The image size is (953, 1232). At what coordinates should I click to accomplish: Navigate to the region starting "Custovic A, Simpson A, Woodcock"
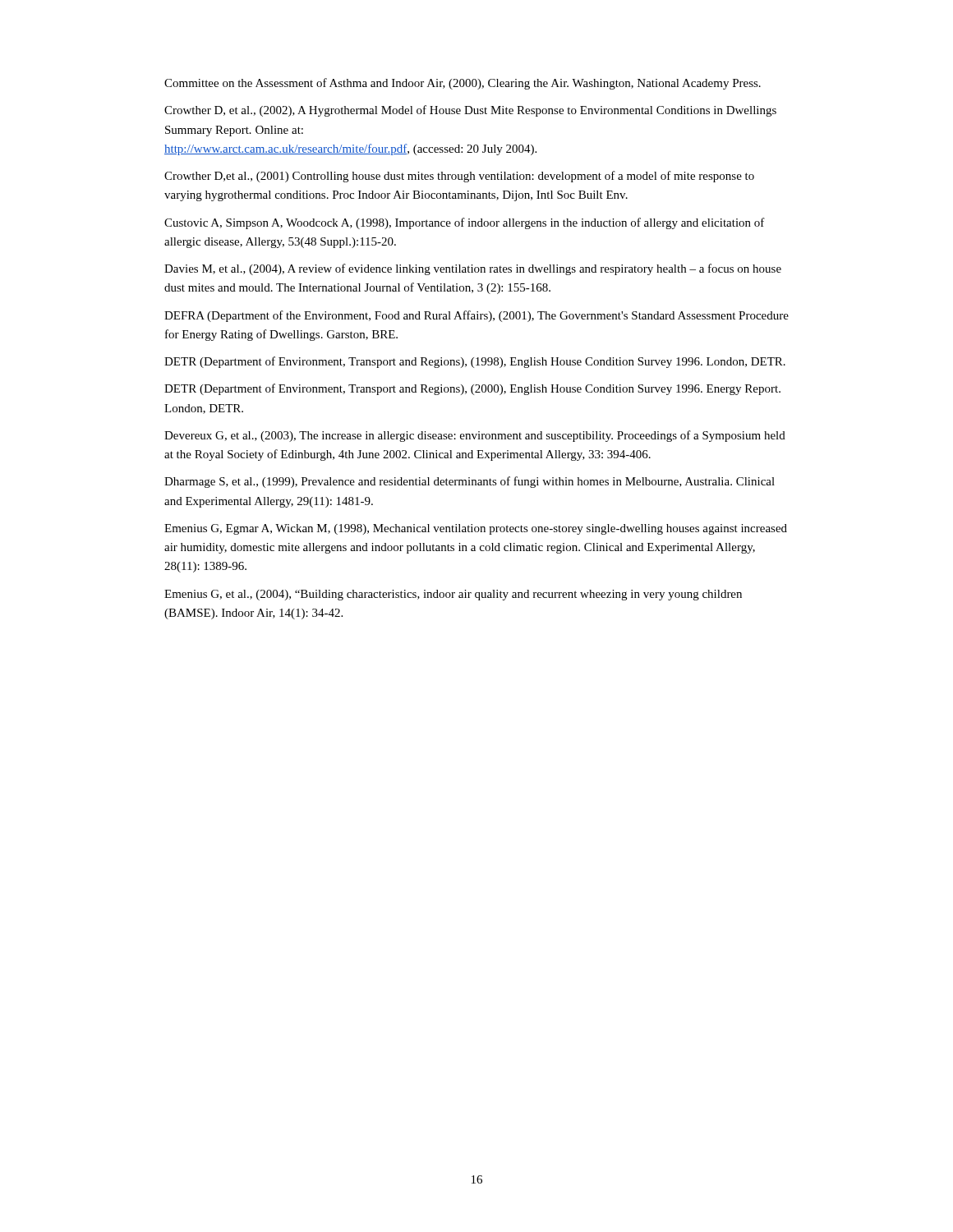(x=464, y=232)
